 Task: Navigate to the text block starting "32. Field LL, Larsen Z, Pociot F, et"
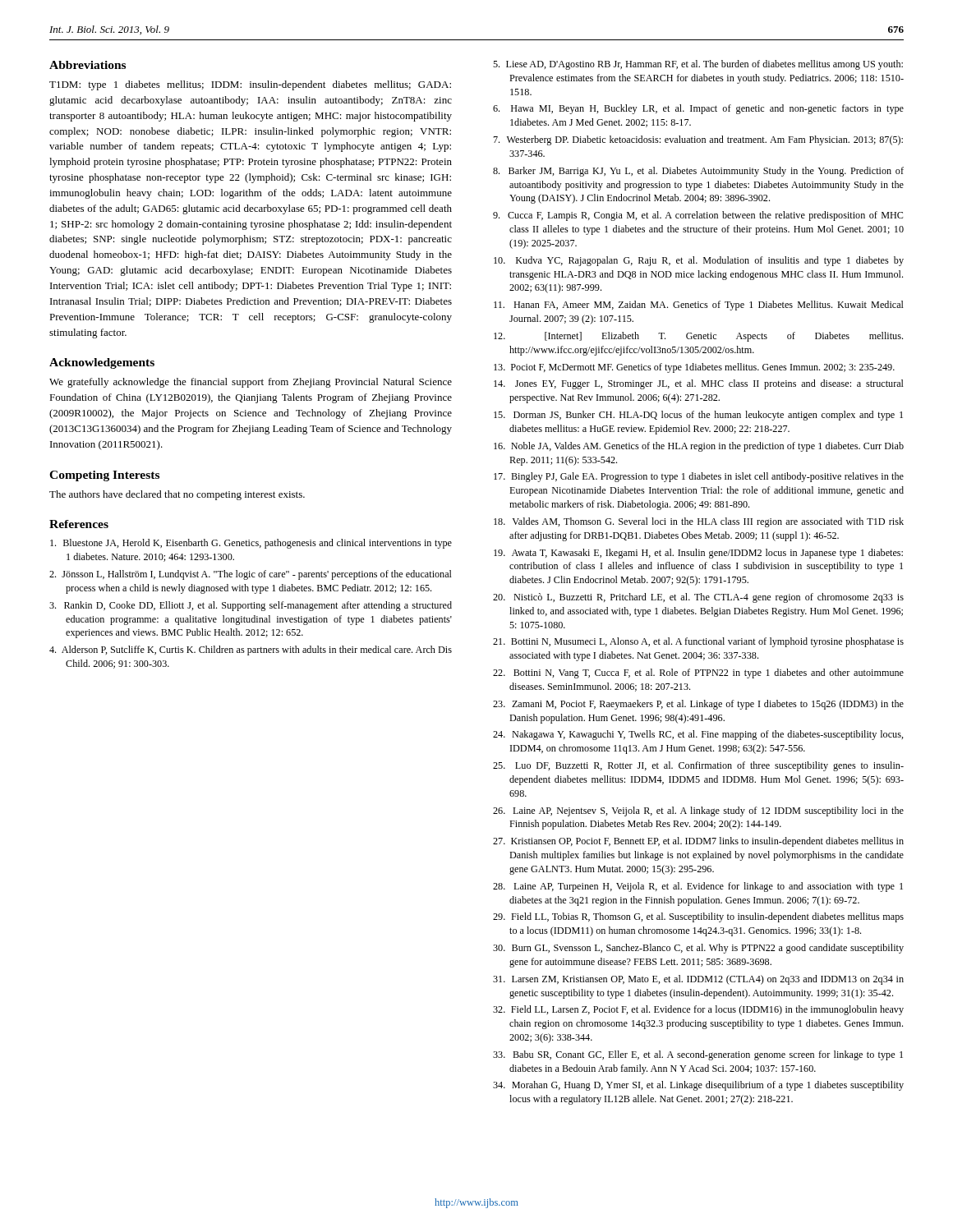click(x=698, y=1024)
